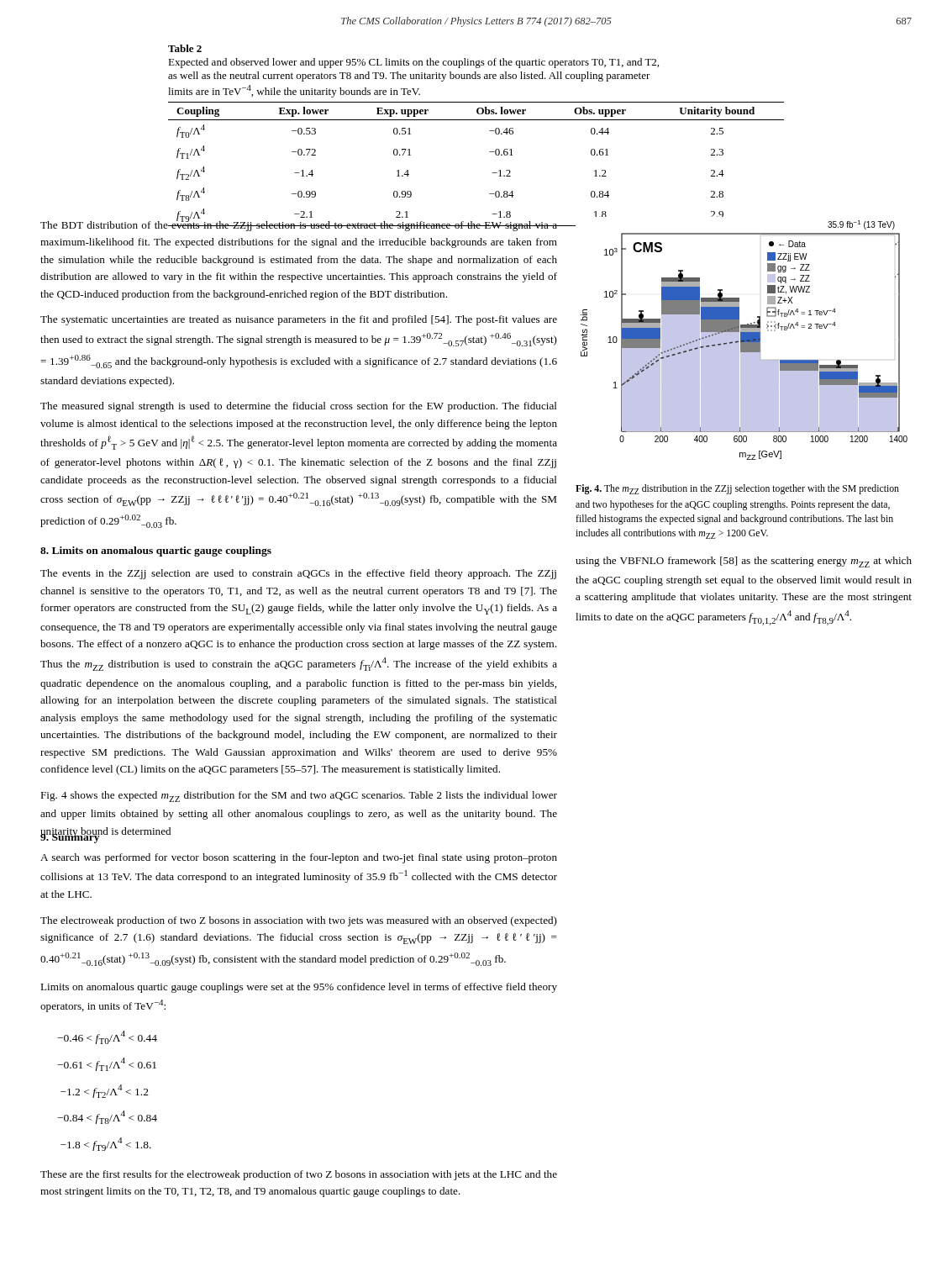The width and height of the screenshot is (952, 1261).
Task: Find the region starting "Table 2 Expected and observed"
Action: point(414,70)
